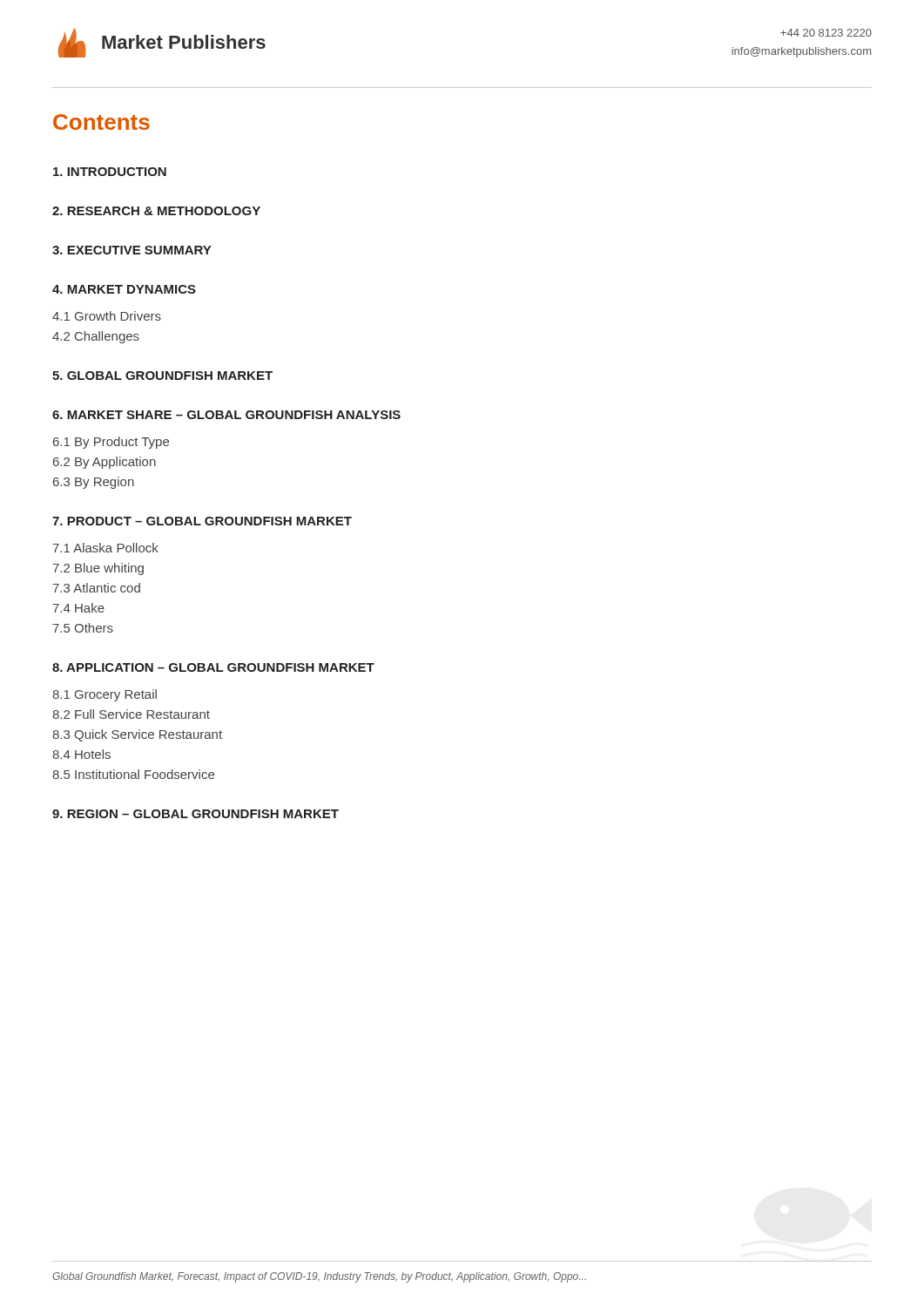Image resolution: width=924 pixels, height=1307 pixels.
Task: Find the list item that says "7.2 Blue whiting"
Action: 98,568
